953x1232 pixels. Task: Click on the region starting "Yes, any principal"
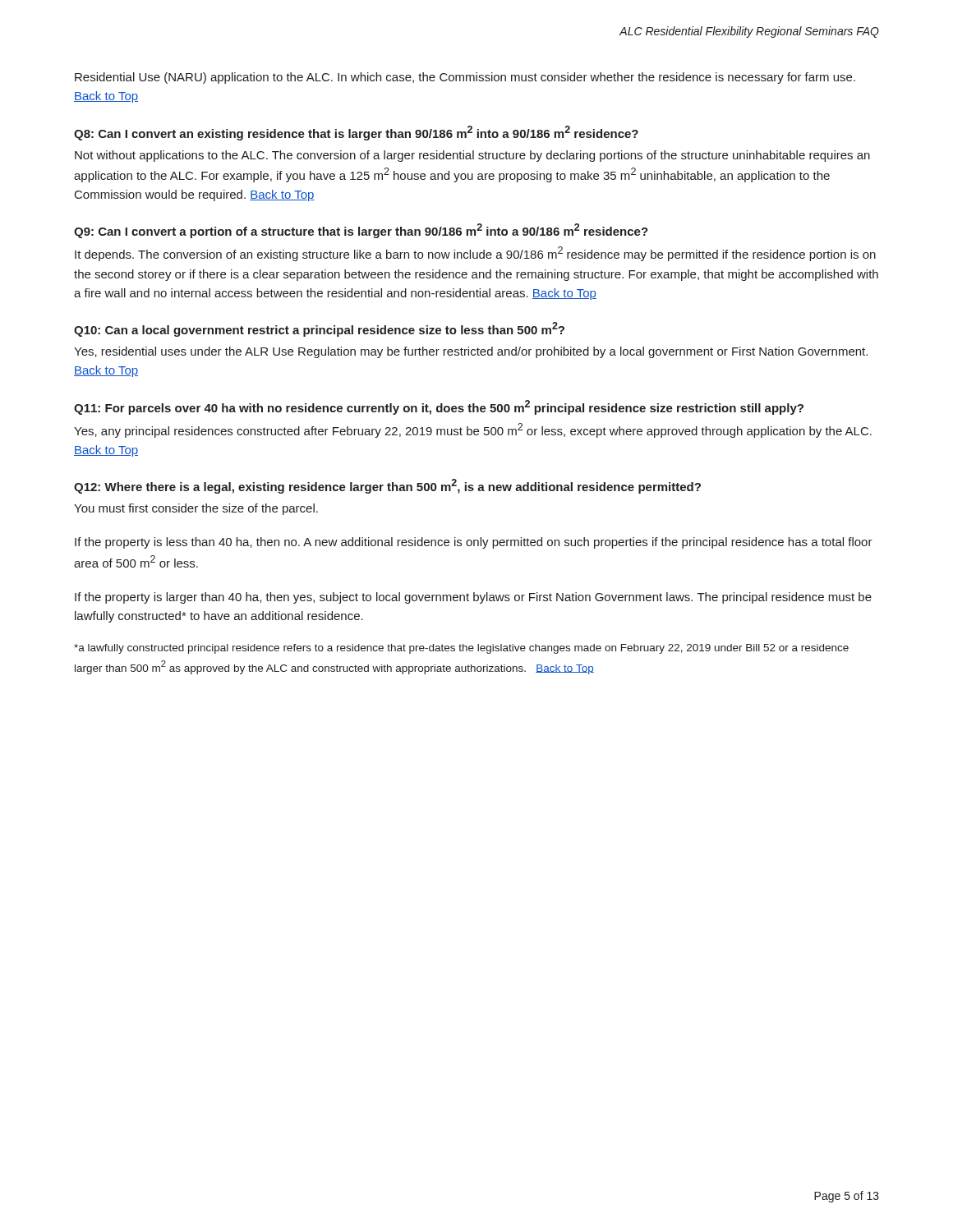[x=473, y=439]
